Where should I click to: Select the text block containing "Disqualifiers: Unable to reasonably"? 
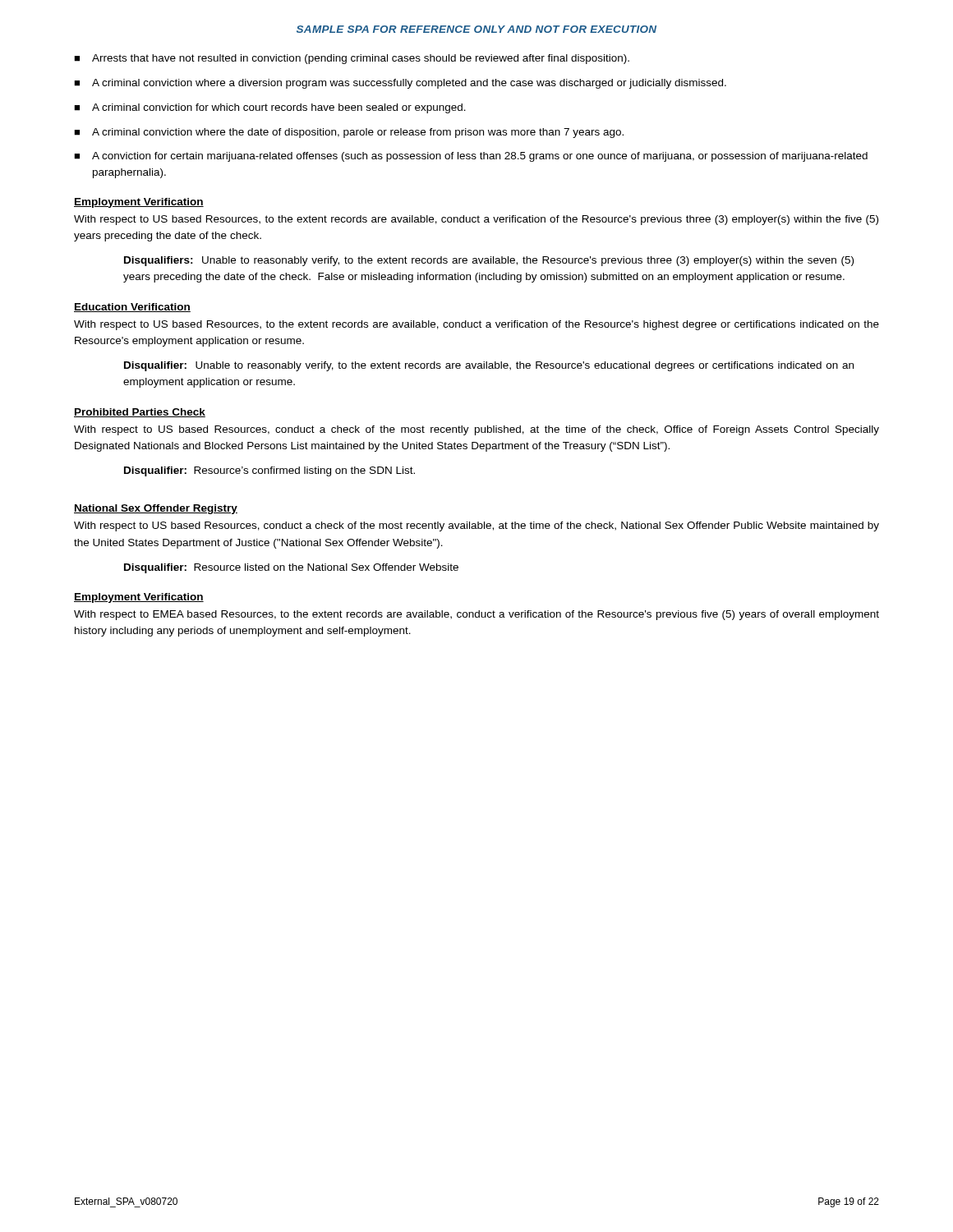[x=489, y=268]
